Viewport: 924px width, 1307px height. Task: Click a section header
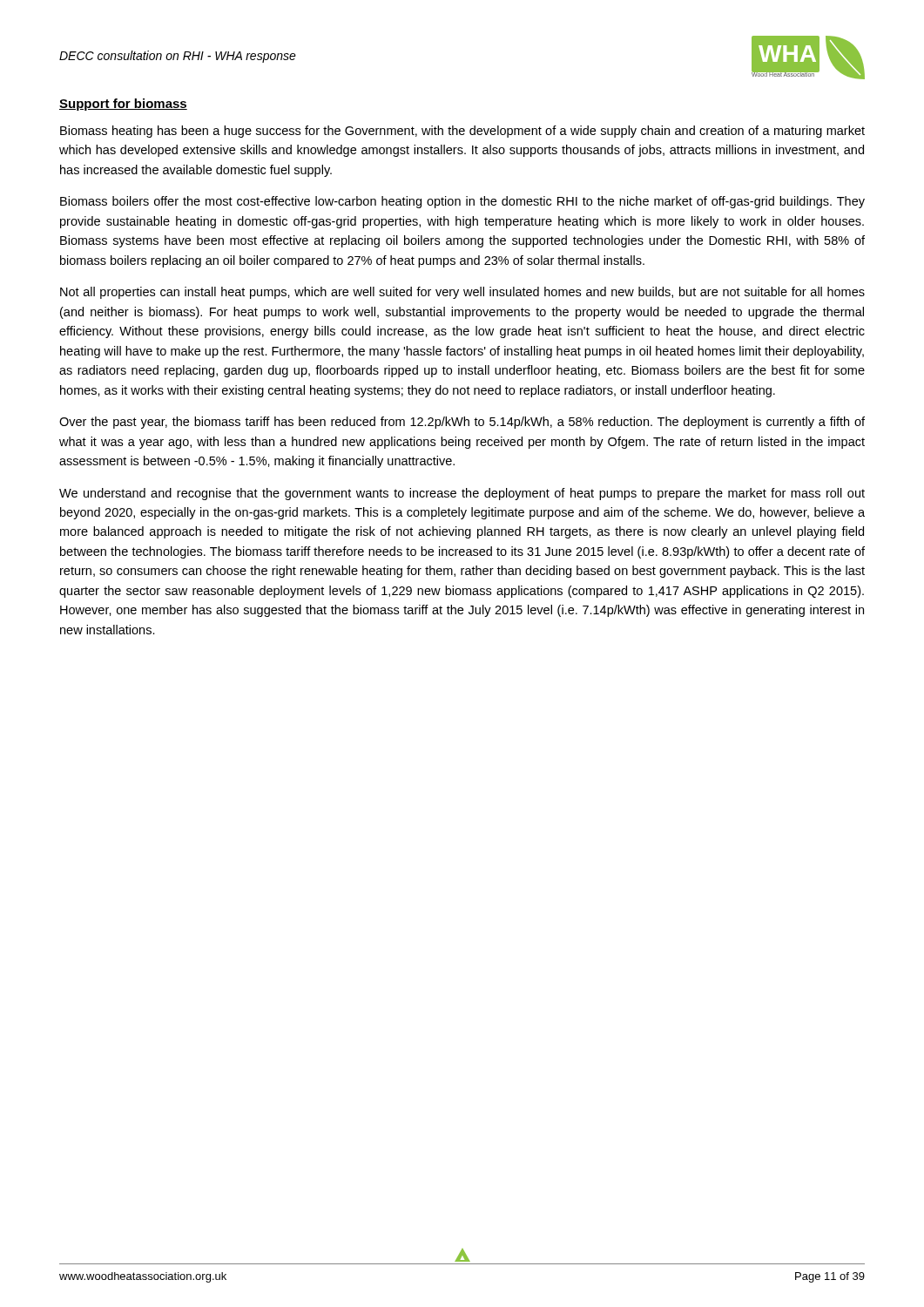click(123, 103)
